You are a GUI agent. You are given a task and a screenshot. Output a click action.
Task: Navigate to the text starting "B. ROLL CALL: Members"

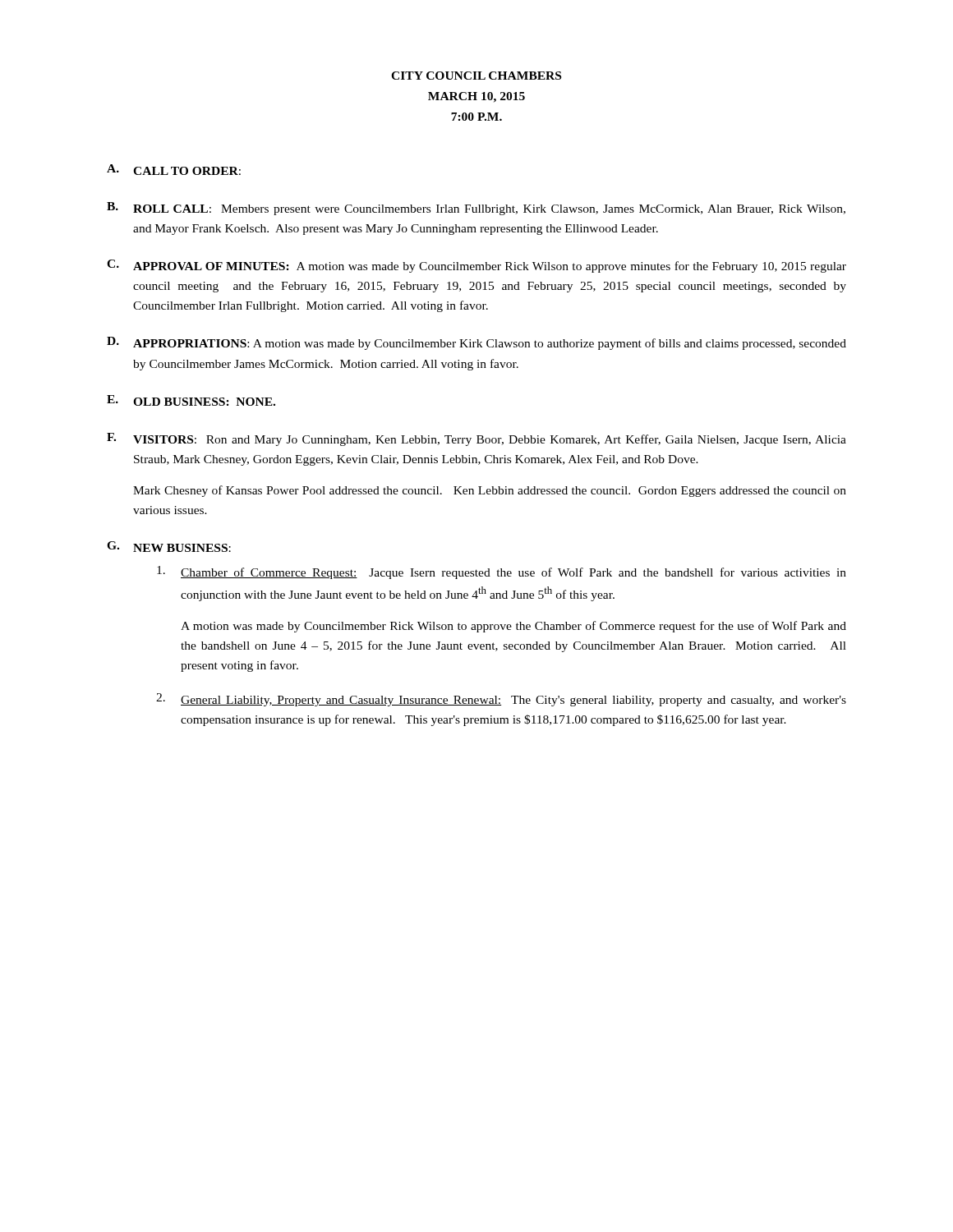coord(476,219)
